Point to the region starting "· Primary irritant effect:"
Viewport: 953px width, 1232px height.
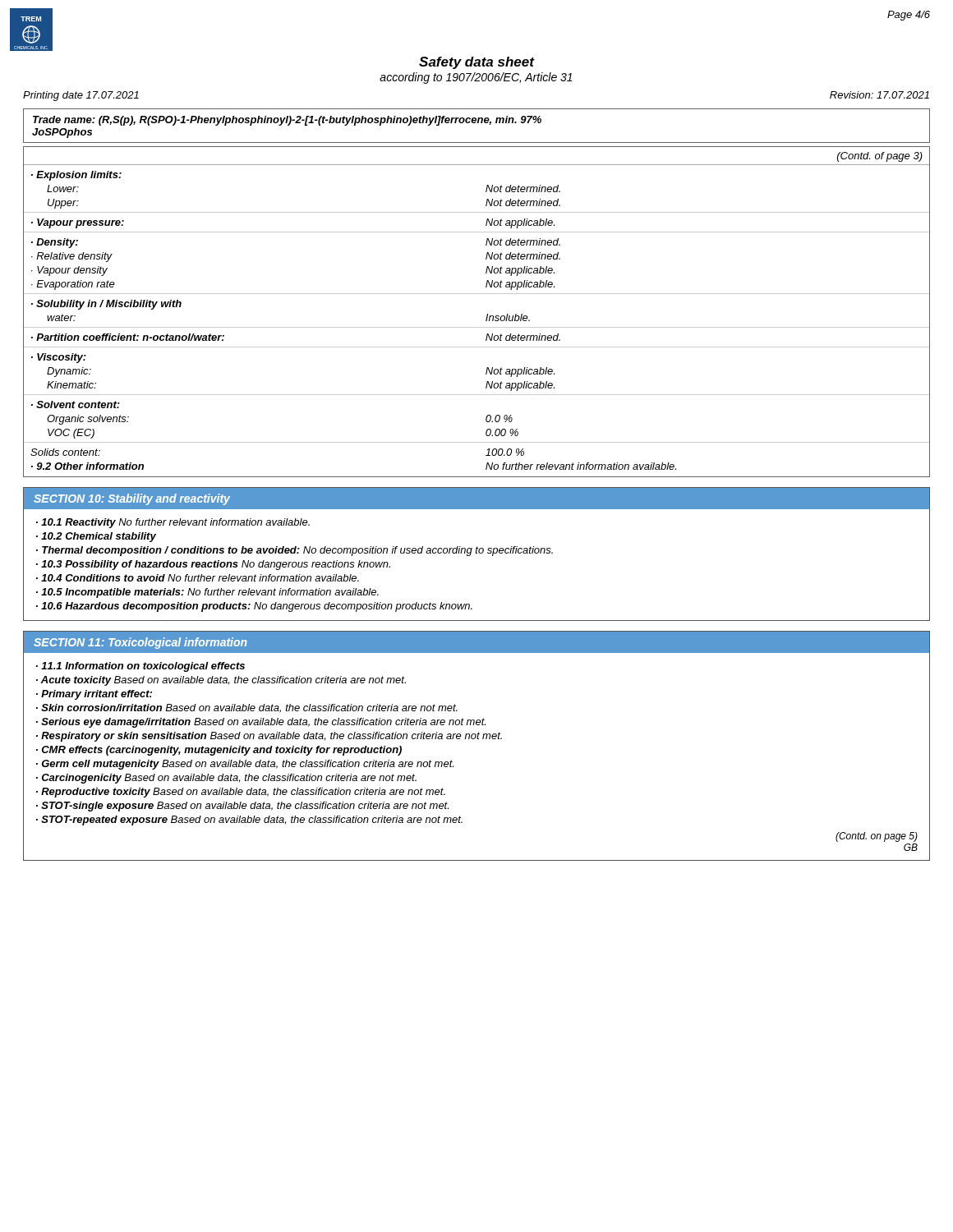point(94,694)
